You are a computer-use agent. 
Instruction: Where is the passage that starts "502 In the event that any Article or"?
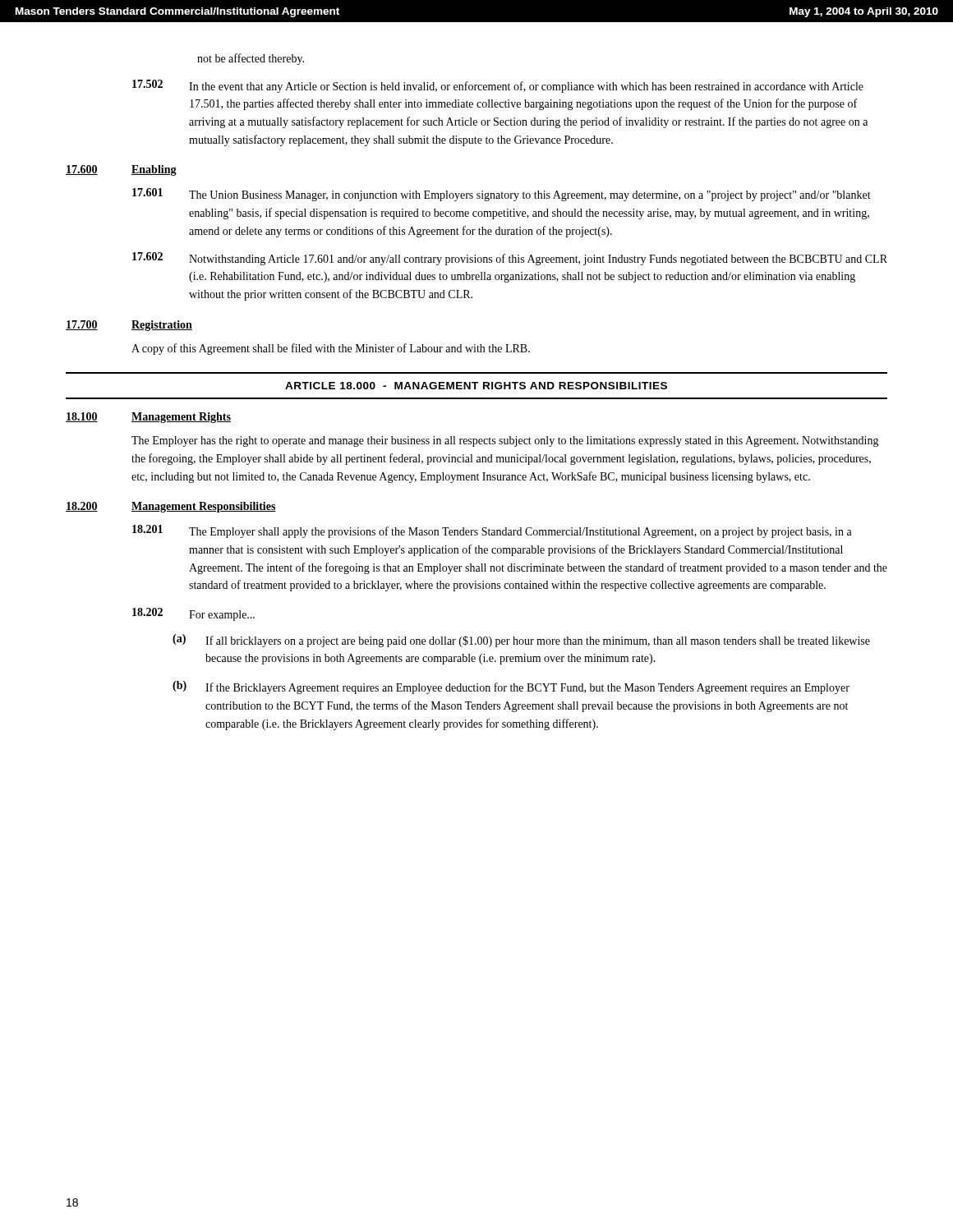pos(509,113)
